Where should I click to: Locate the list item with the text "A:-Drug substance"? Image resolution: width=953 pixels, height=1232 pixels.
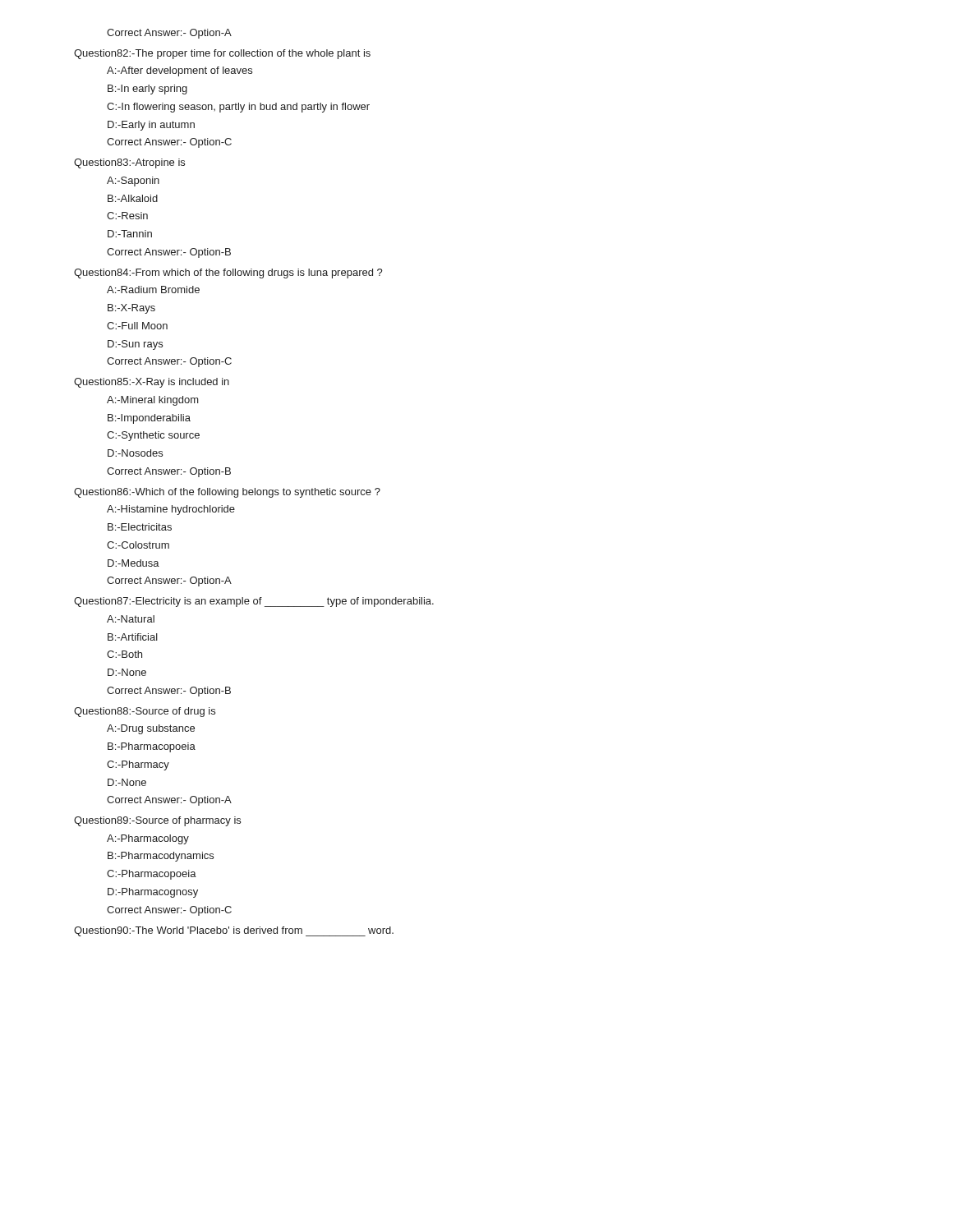point(151,728)
